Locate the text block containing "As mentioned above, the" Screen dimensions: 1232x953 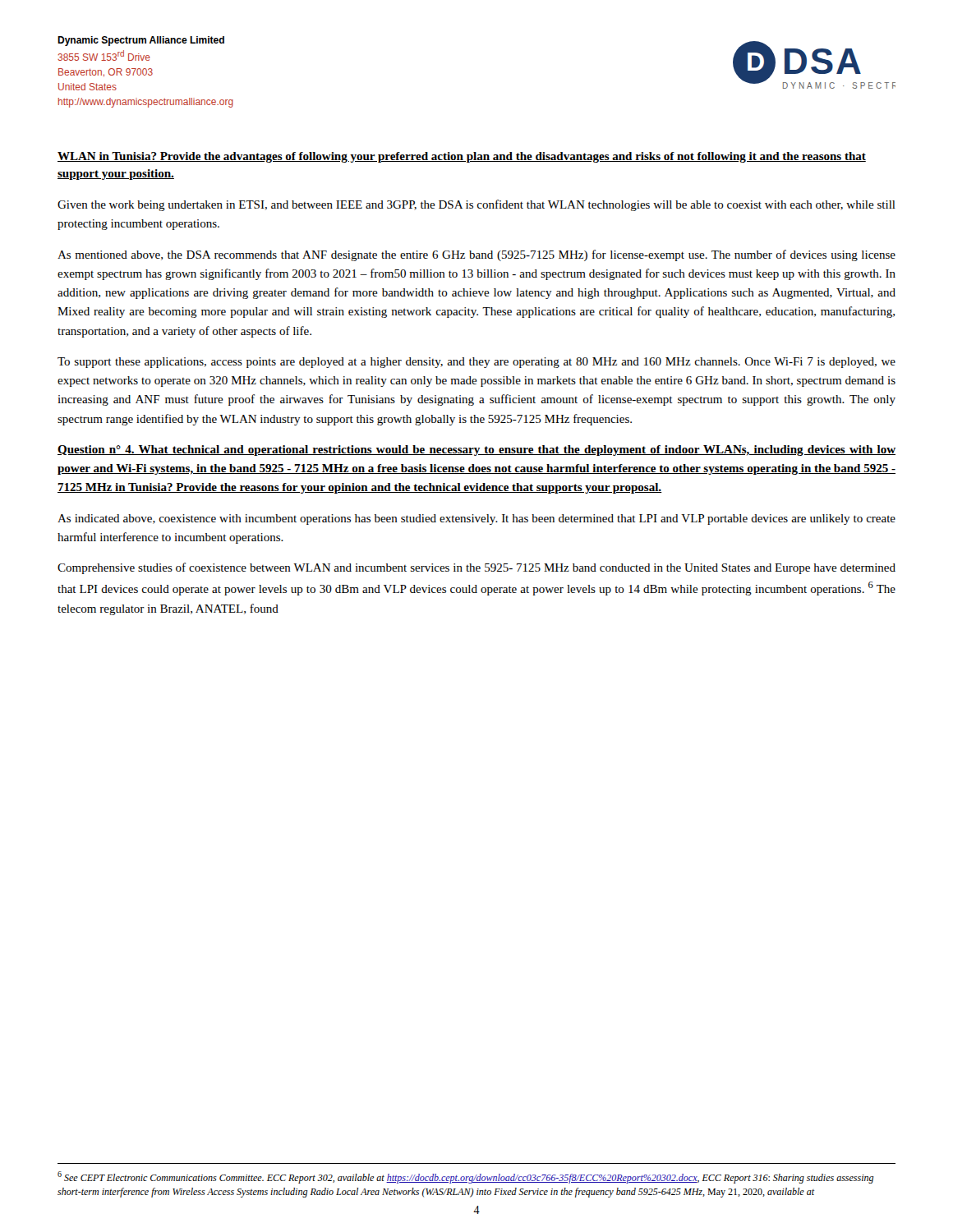tap(476, 292)
